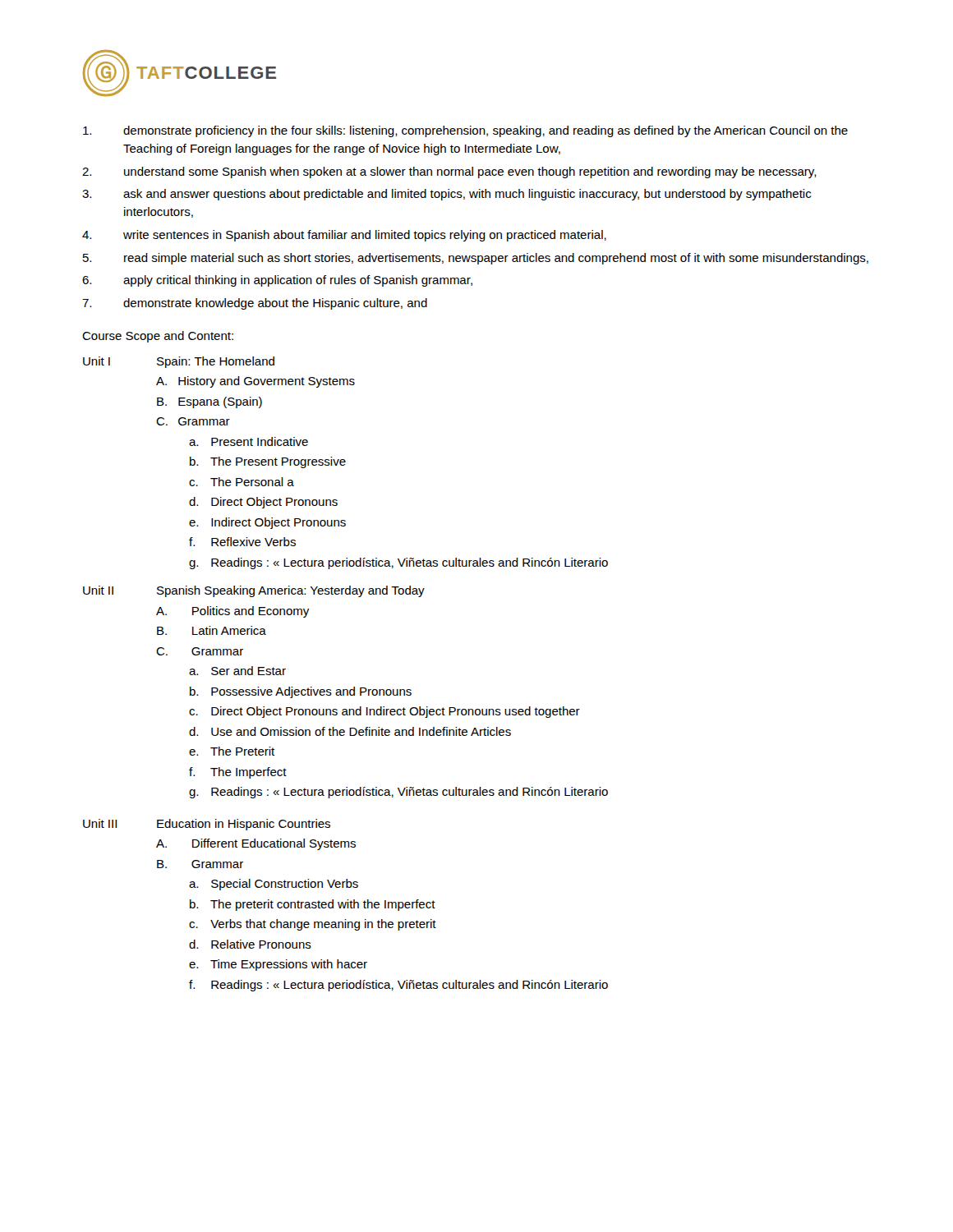
Task: Find the list item that reads "3. ask and answer"
Action: click(476, 203)
